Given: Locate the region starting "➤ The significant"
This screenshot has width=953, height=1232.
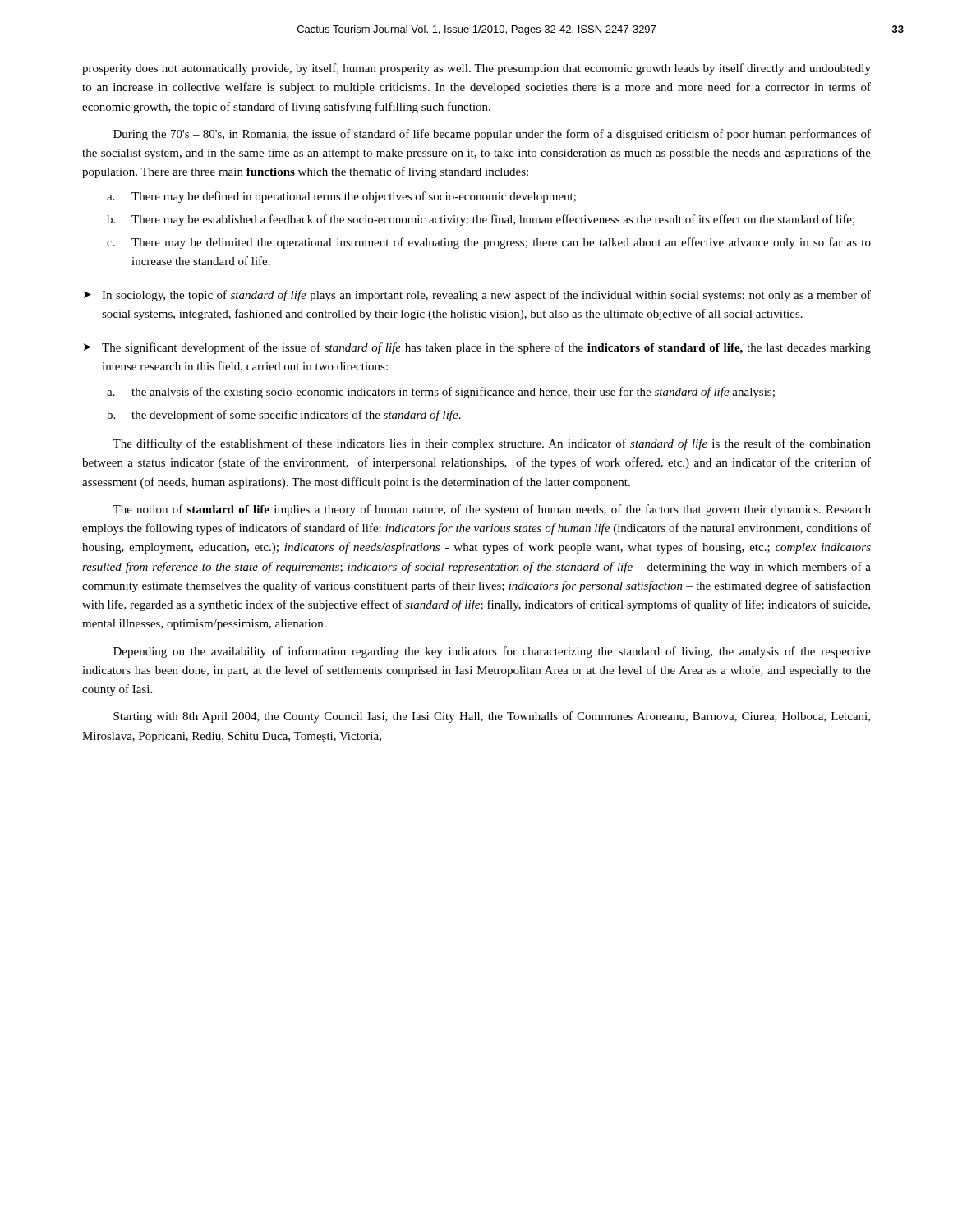Looking at the screenshot, I should tap(476, 358).
